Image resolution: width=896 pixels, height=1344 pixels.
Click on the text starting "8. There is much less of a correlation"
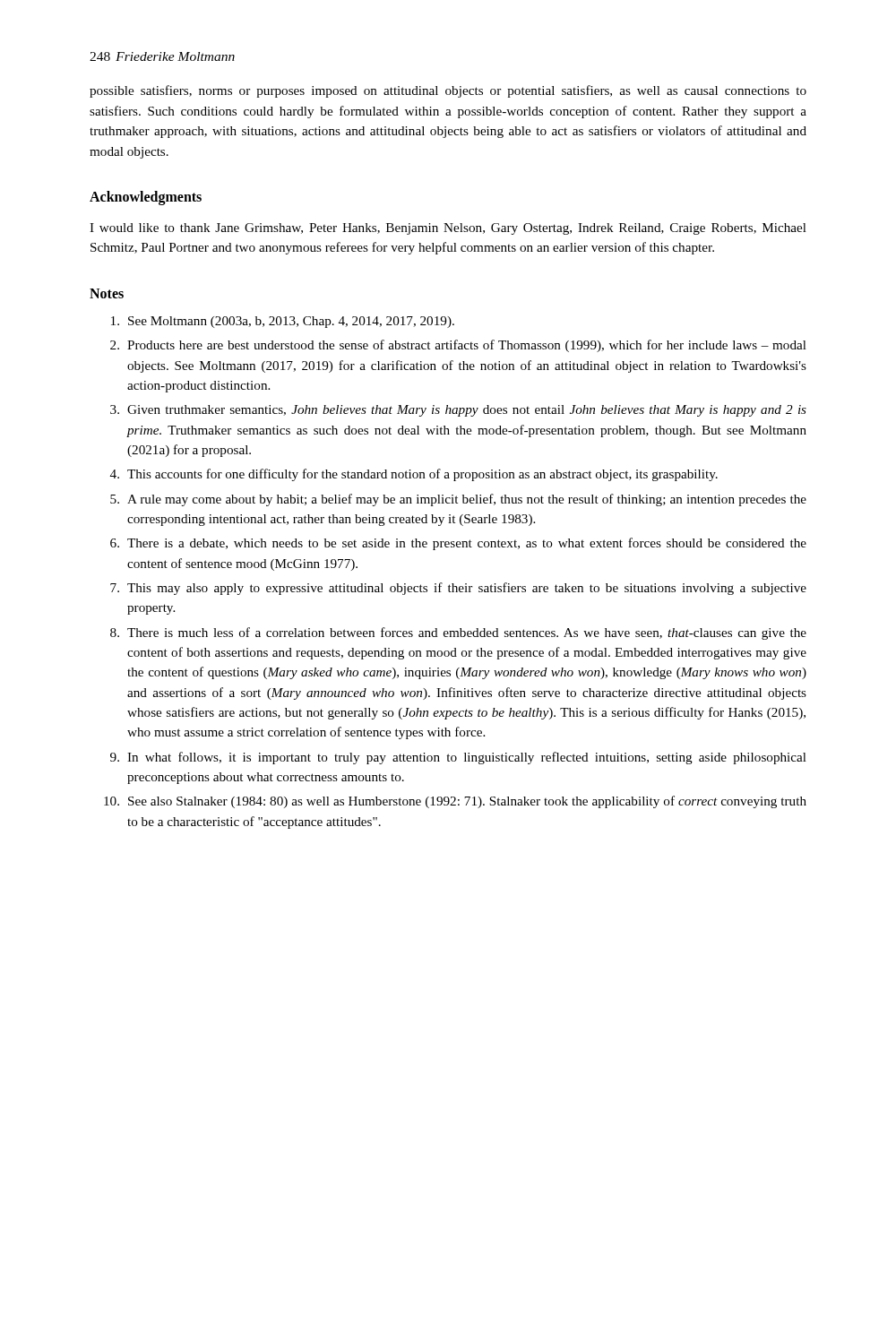point(448,682)
